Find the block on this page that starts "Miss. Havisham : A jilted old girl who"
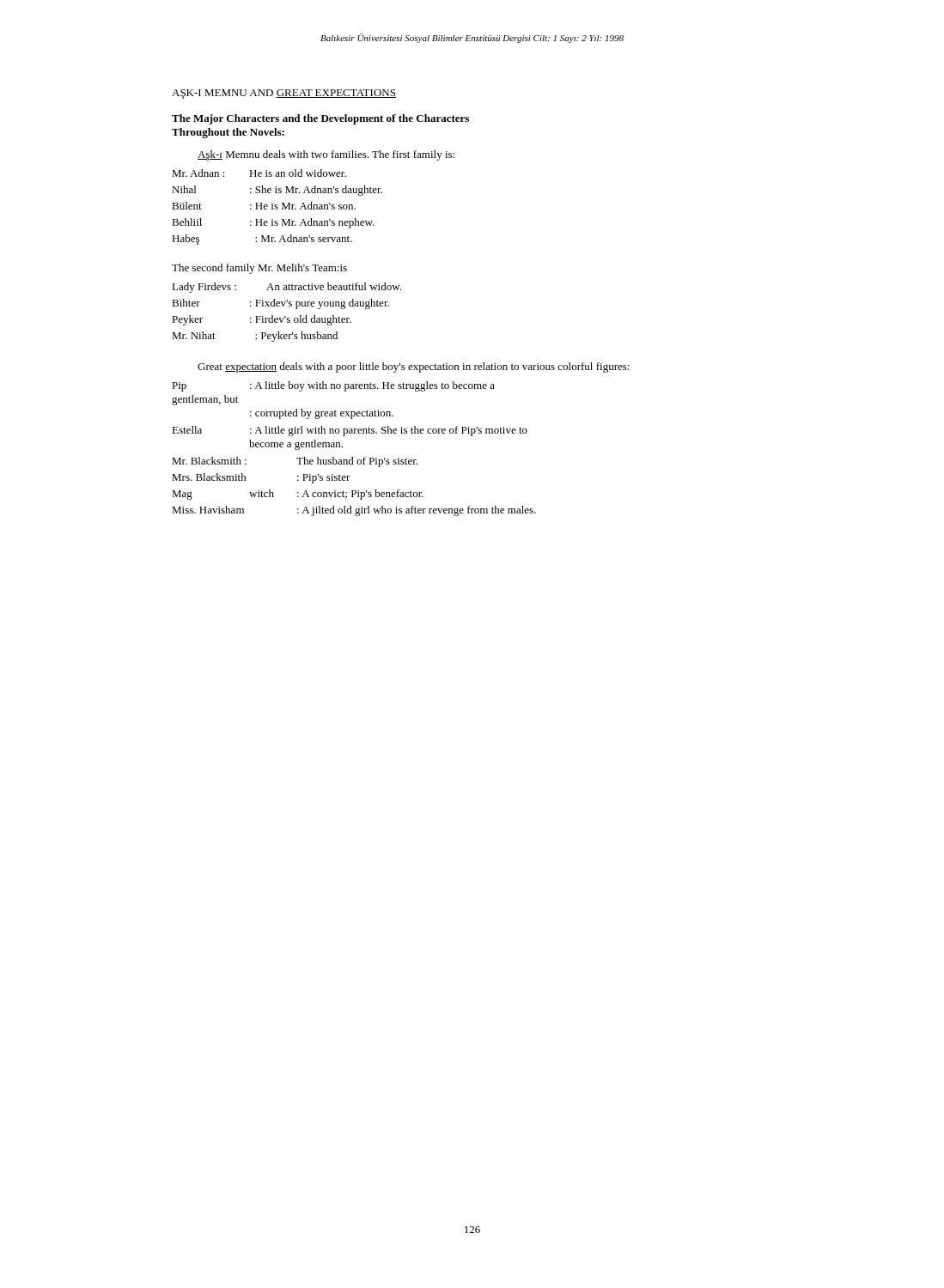This screenshot has width=944, height=1288. tap(354, 510)
